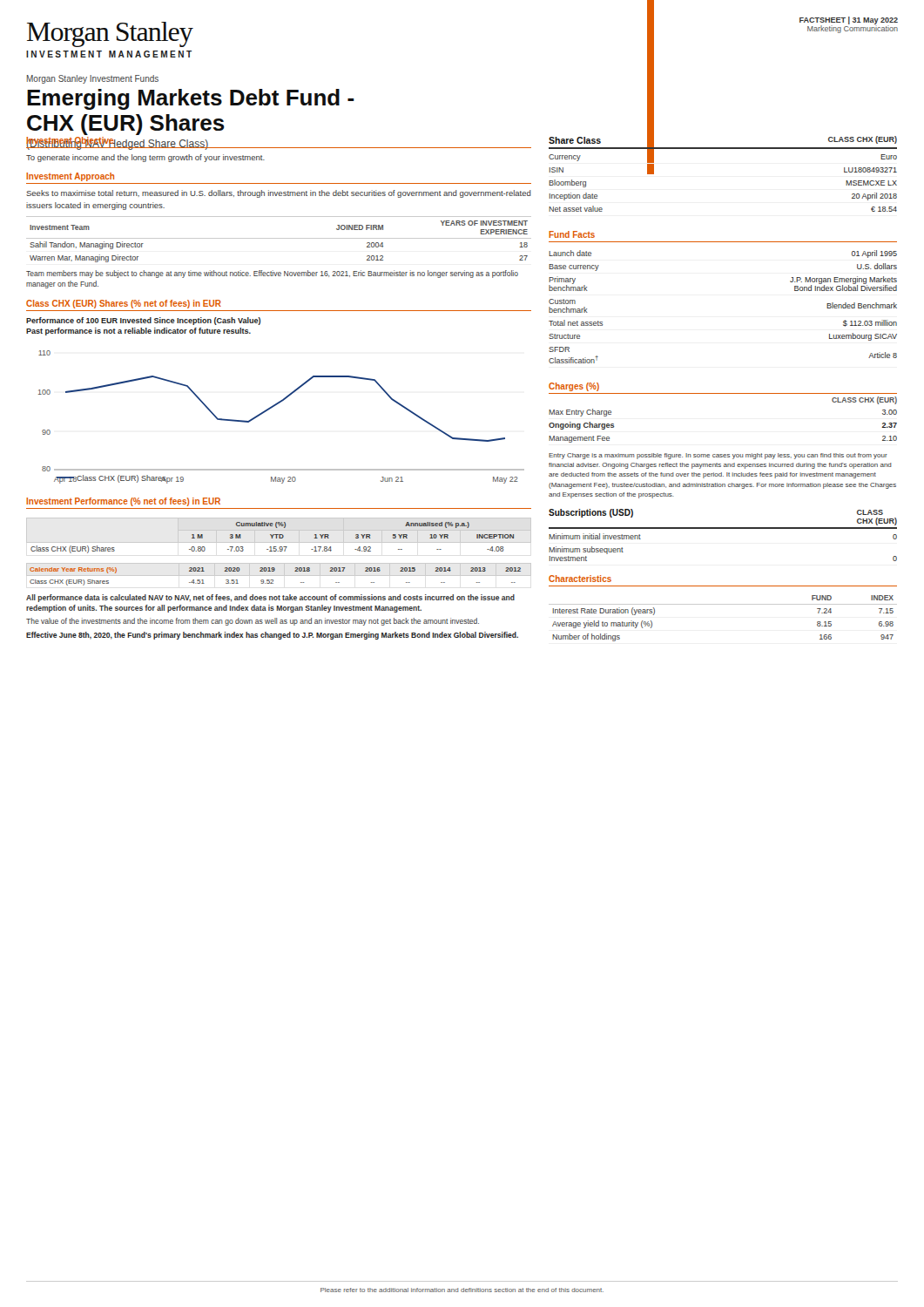Find the block on this page that starts "Seeks to maximise"
The height and width of the screenshot is (1307, 924).
tap(279, 199)
